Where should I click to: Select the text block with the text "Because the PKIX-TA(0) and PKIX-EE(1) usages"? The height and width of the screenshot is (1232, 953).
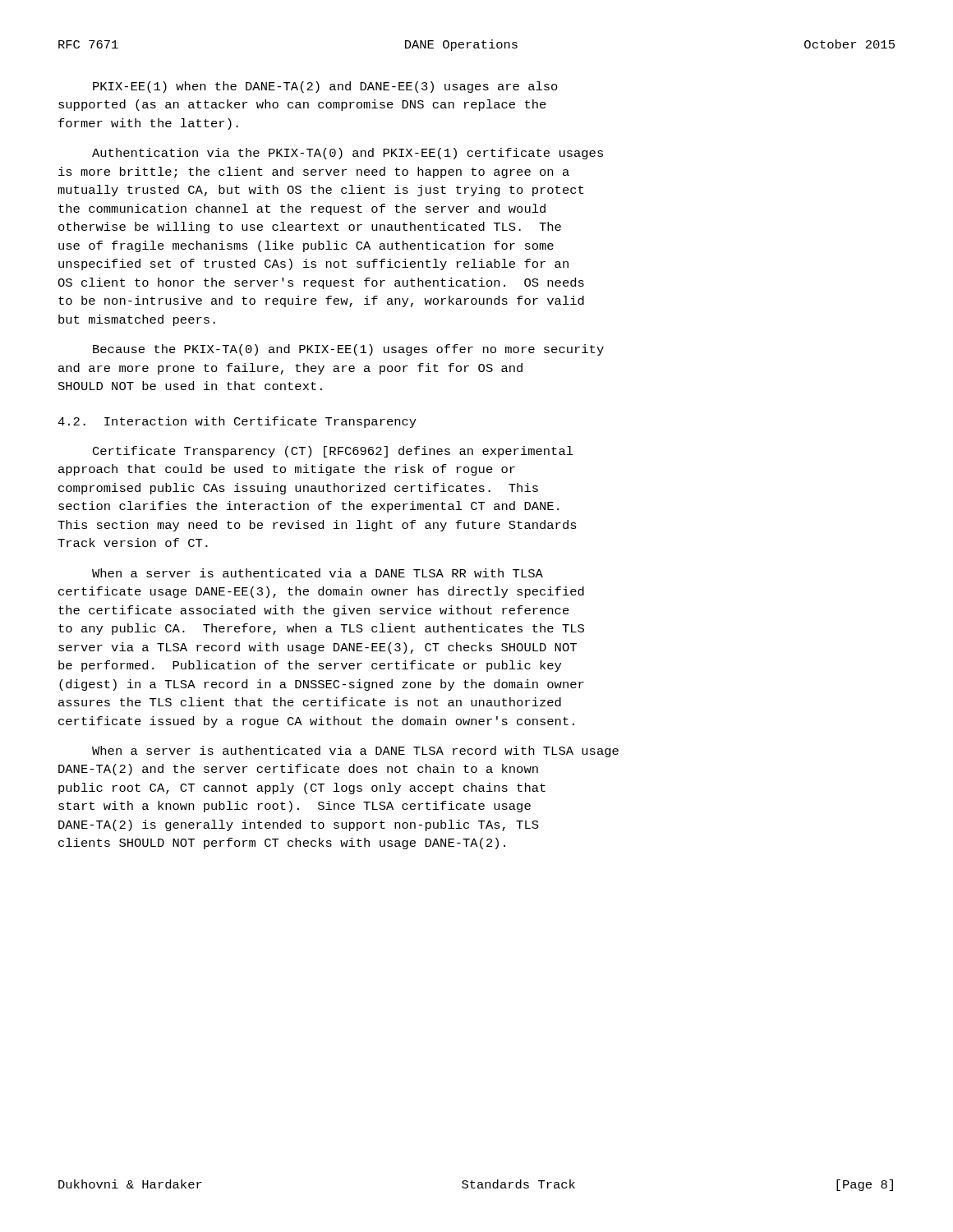coord(331,368)
